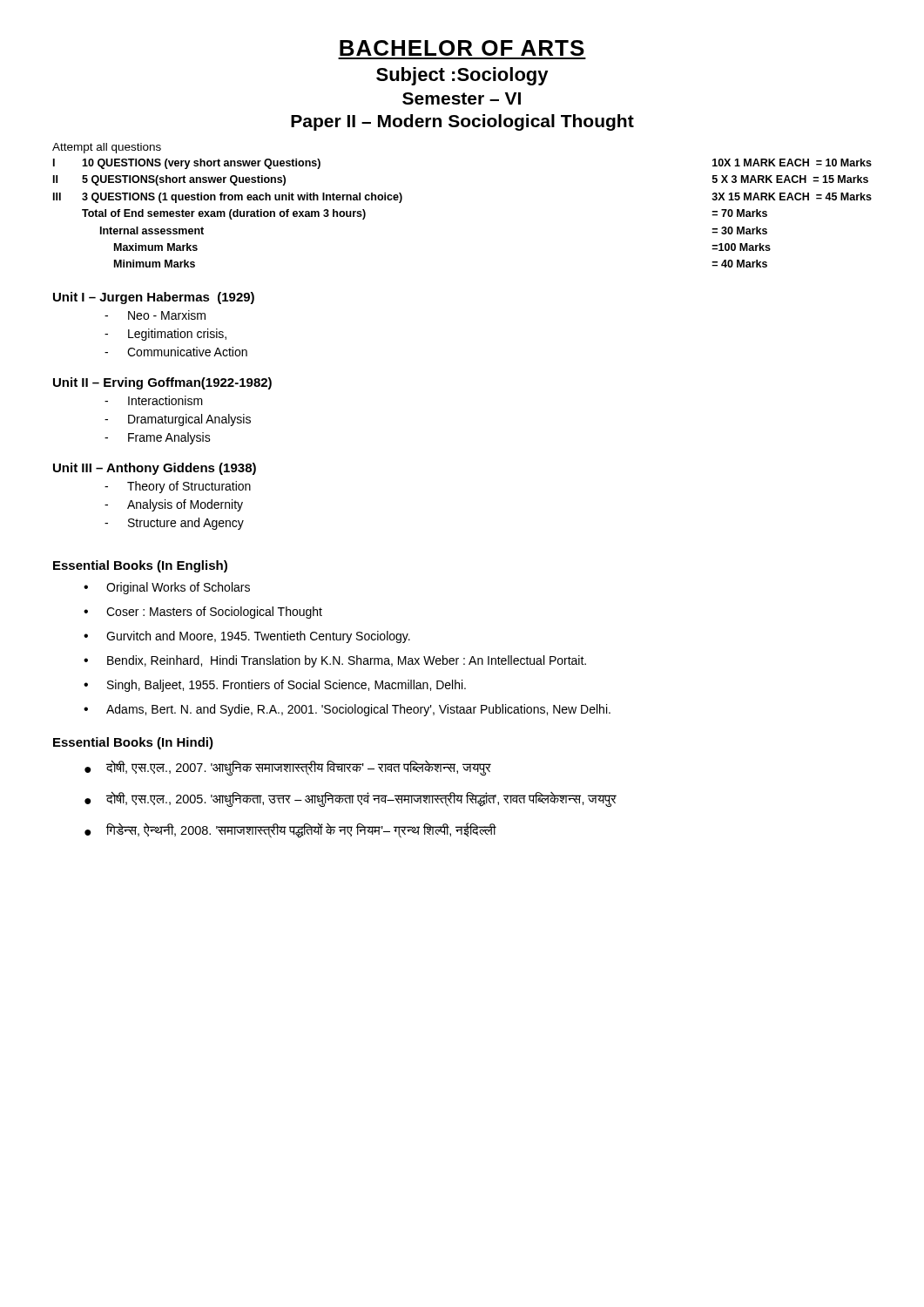Select the list item with the text "●गिडेन्स, ऐन्थनी, 2008. 'समाजशास्त्रीय पद्धतियों के नए नियम'–"
924x1307 pixels.
[x=478, y=832]
